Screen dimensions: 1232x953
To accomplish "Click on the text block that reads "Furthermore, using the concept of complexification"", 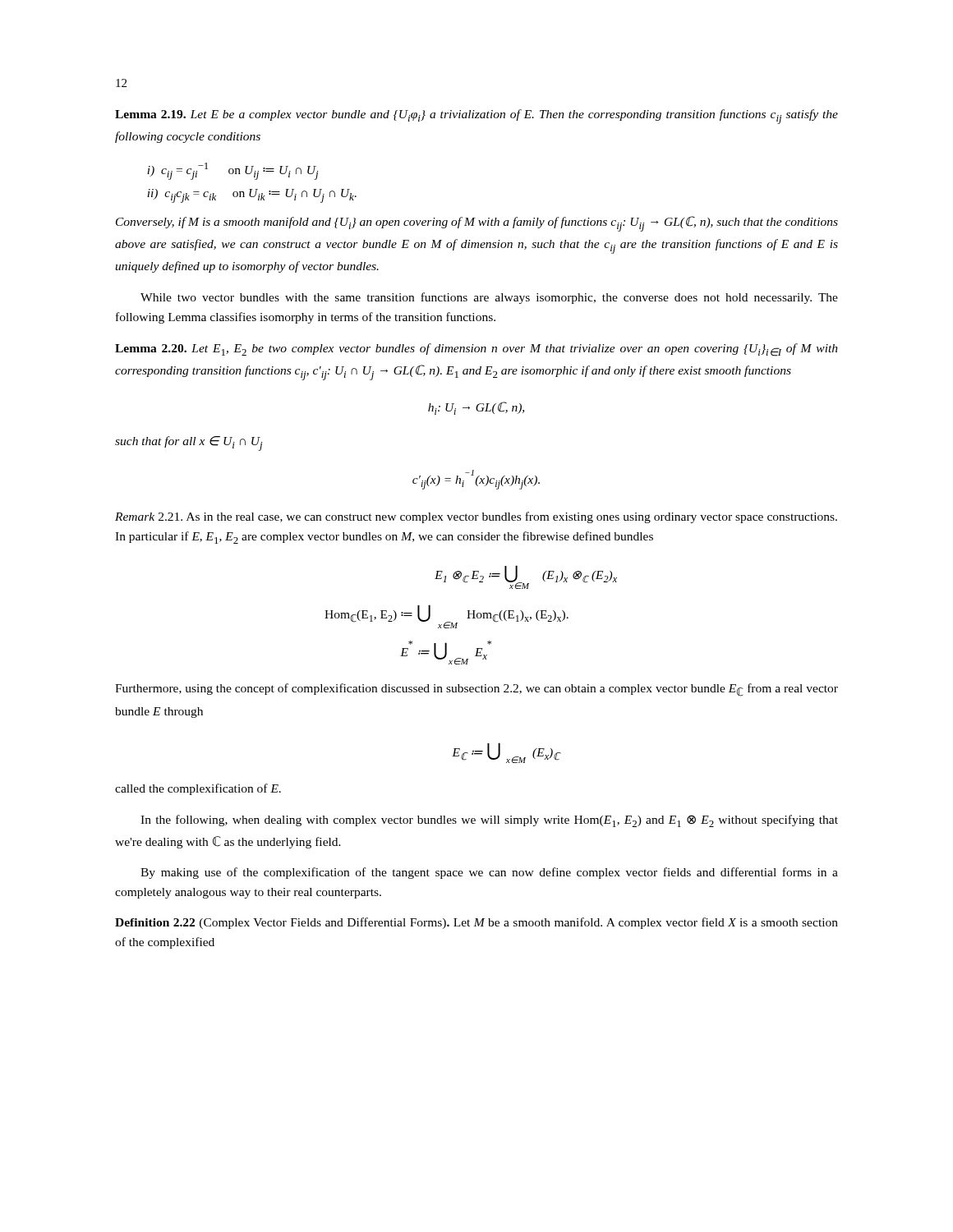I will [476, 699].
